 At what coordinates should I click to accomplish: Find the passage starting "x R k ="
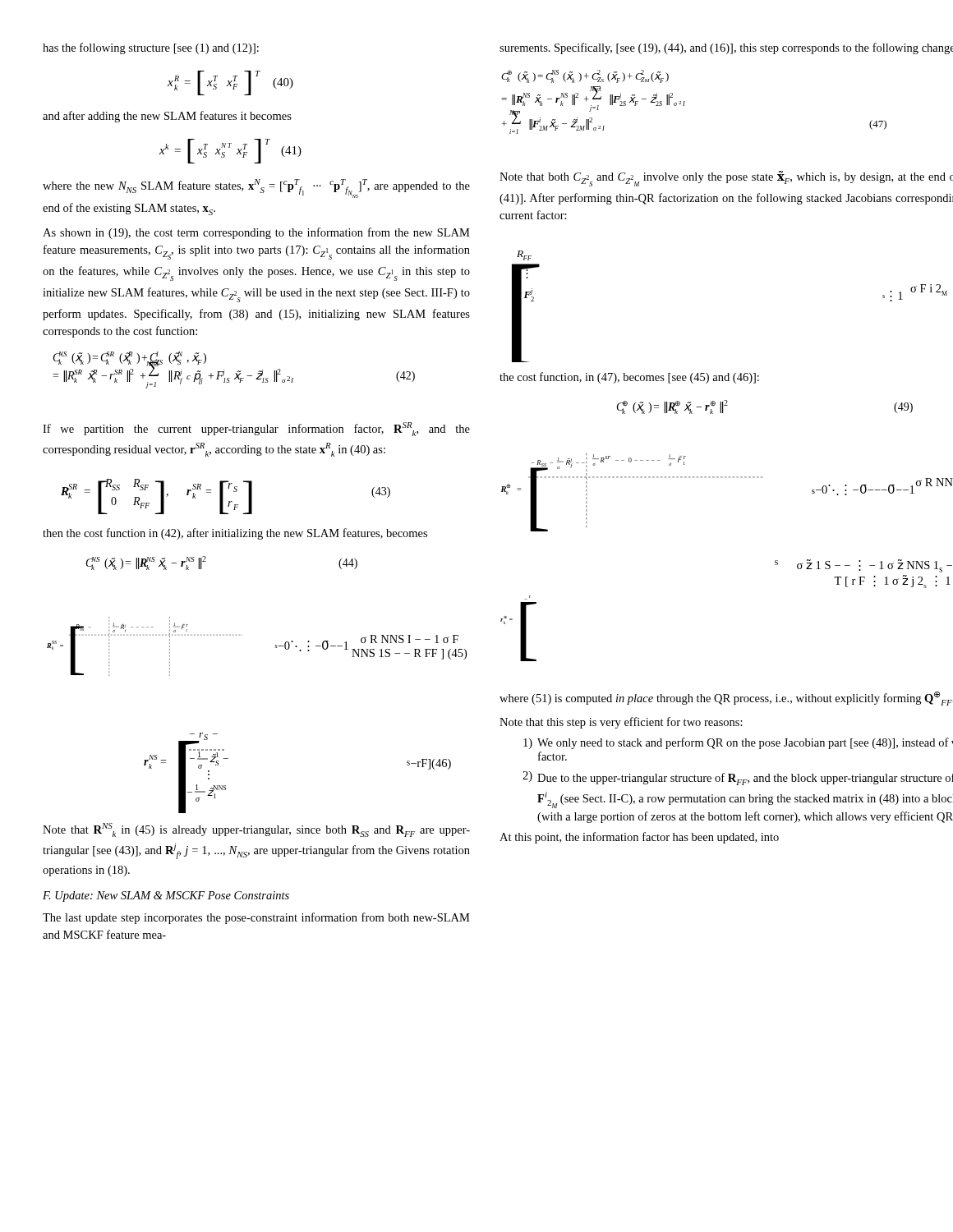256,82
